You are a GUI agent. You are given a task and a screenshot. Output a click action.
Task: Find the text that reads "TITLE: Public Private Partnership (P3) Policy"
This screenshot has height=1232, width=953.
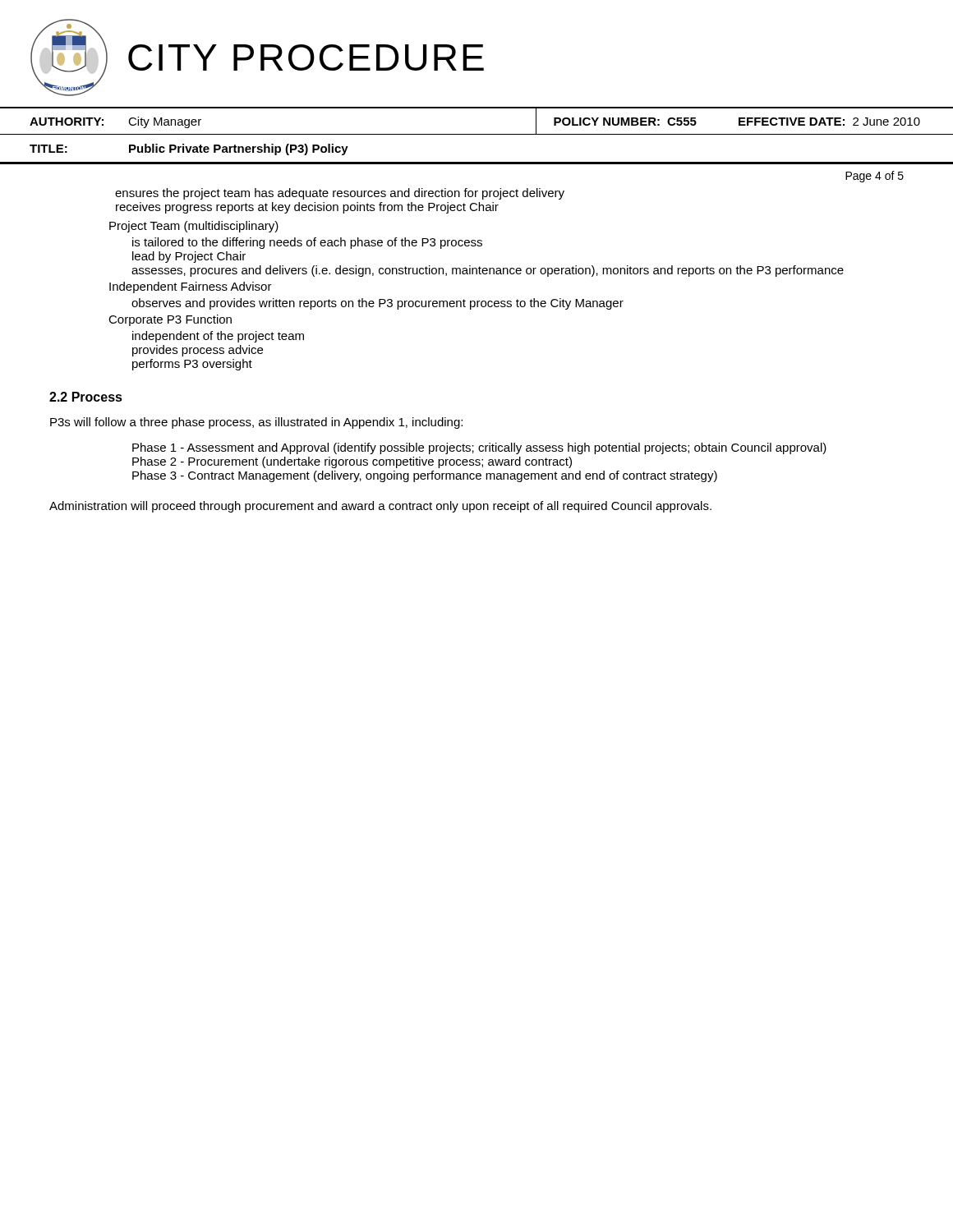(189, 148)
